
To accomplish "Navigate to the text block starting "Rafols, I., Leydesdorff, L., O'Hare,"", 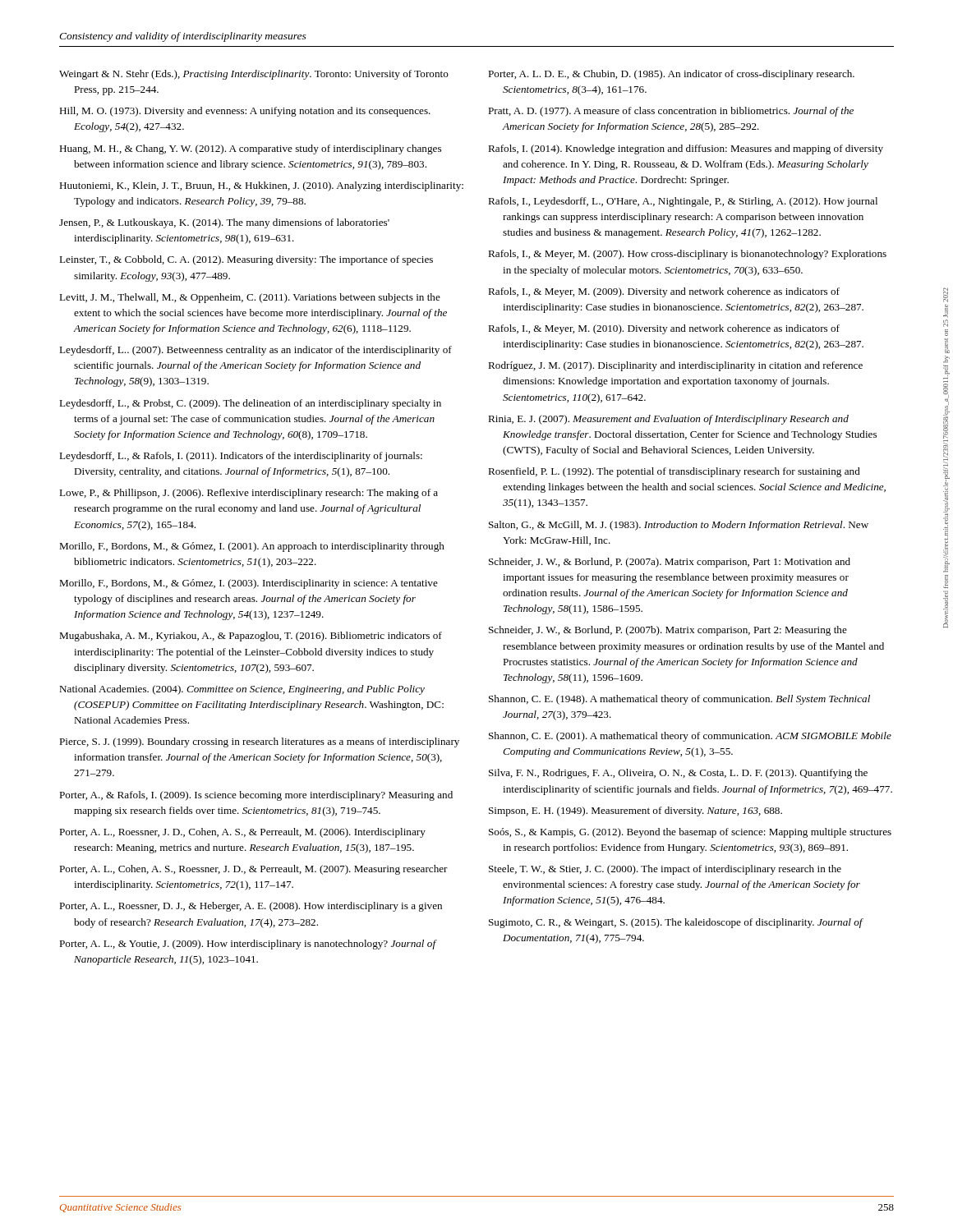I will coord(683,217).
